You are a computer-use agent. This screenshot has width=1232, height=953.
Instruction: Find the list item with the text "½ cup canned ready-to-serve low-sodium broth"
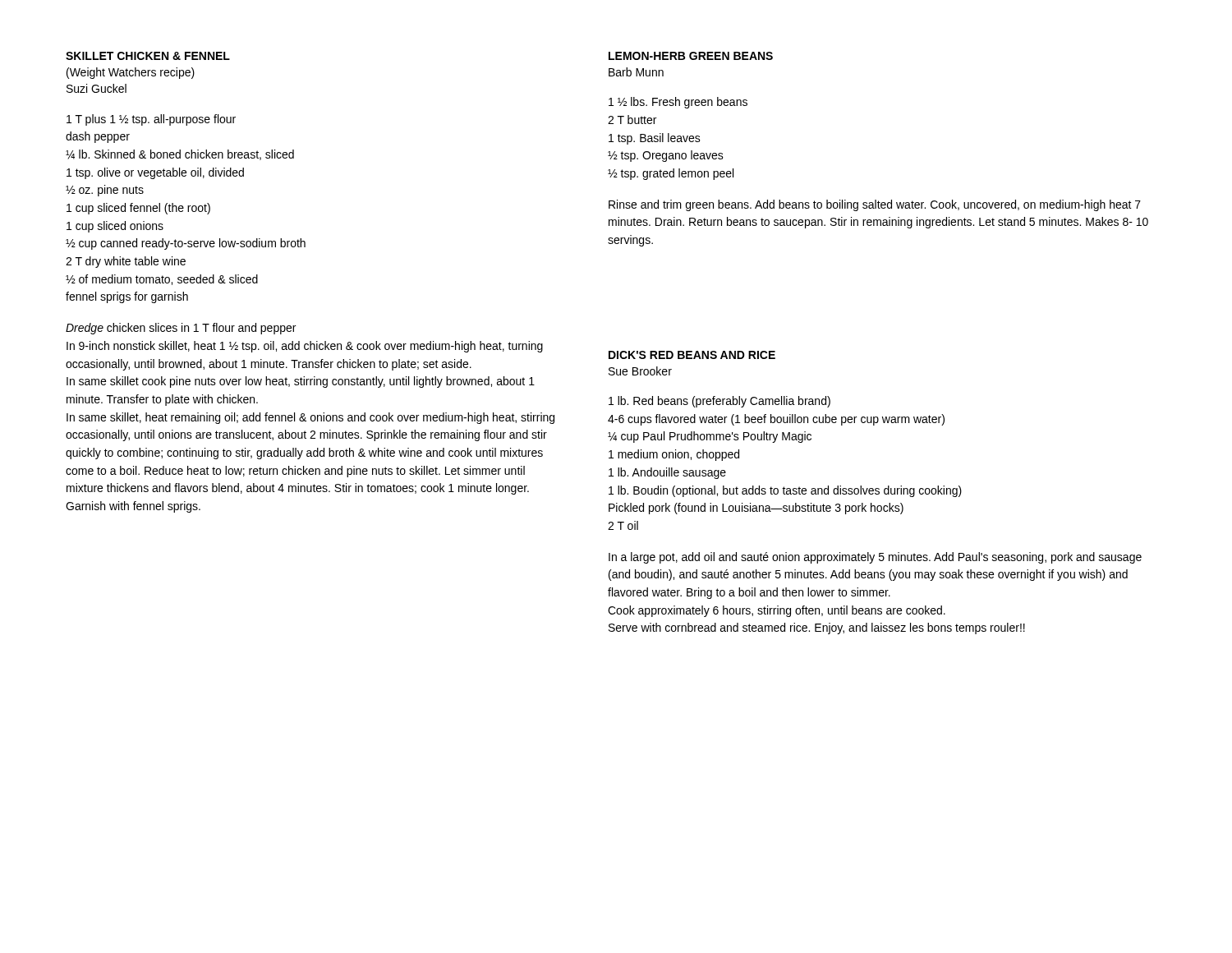(186, 243)
